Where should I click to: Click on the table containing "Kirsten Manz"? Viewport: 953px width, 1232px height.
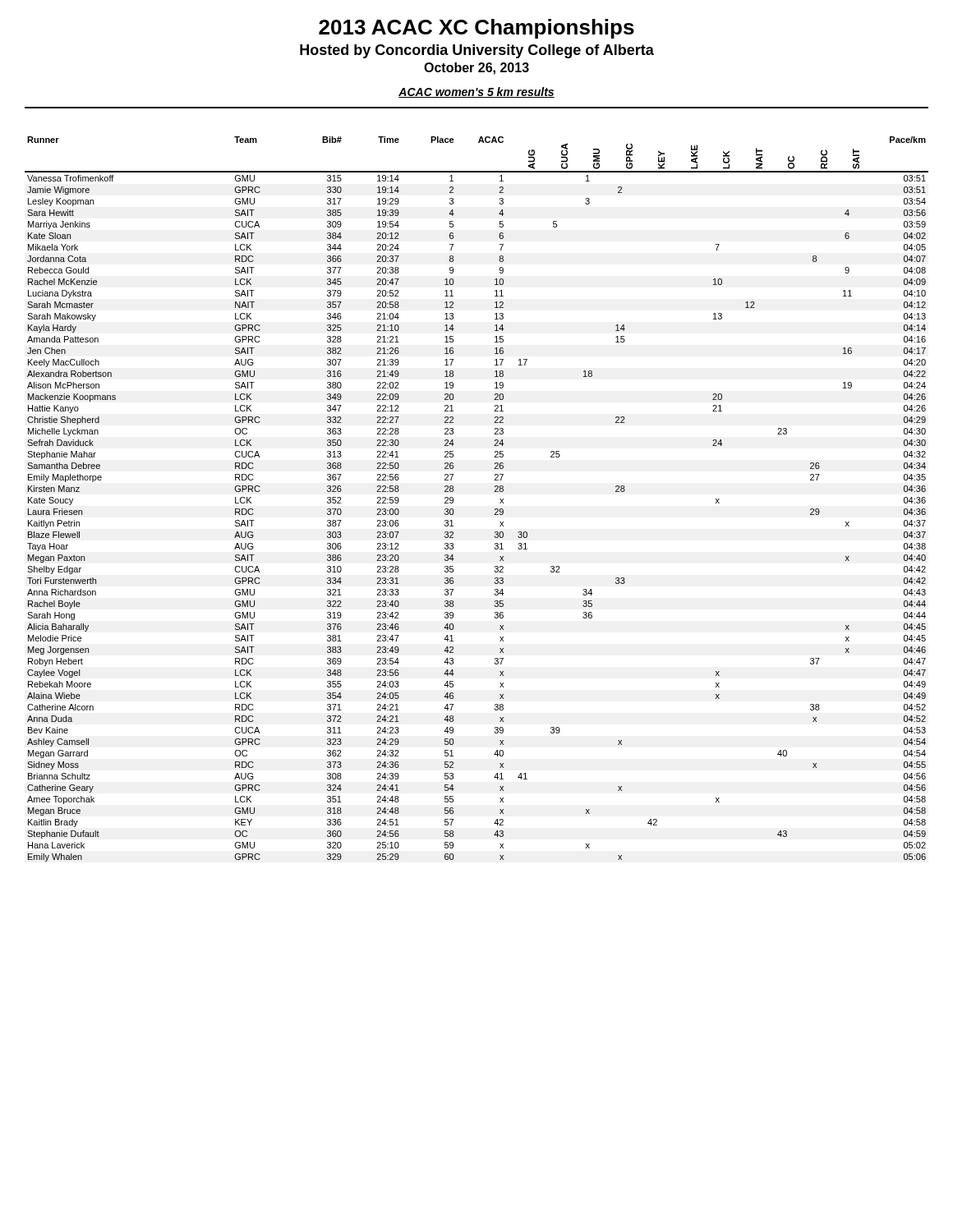click(476, 485)
